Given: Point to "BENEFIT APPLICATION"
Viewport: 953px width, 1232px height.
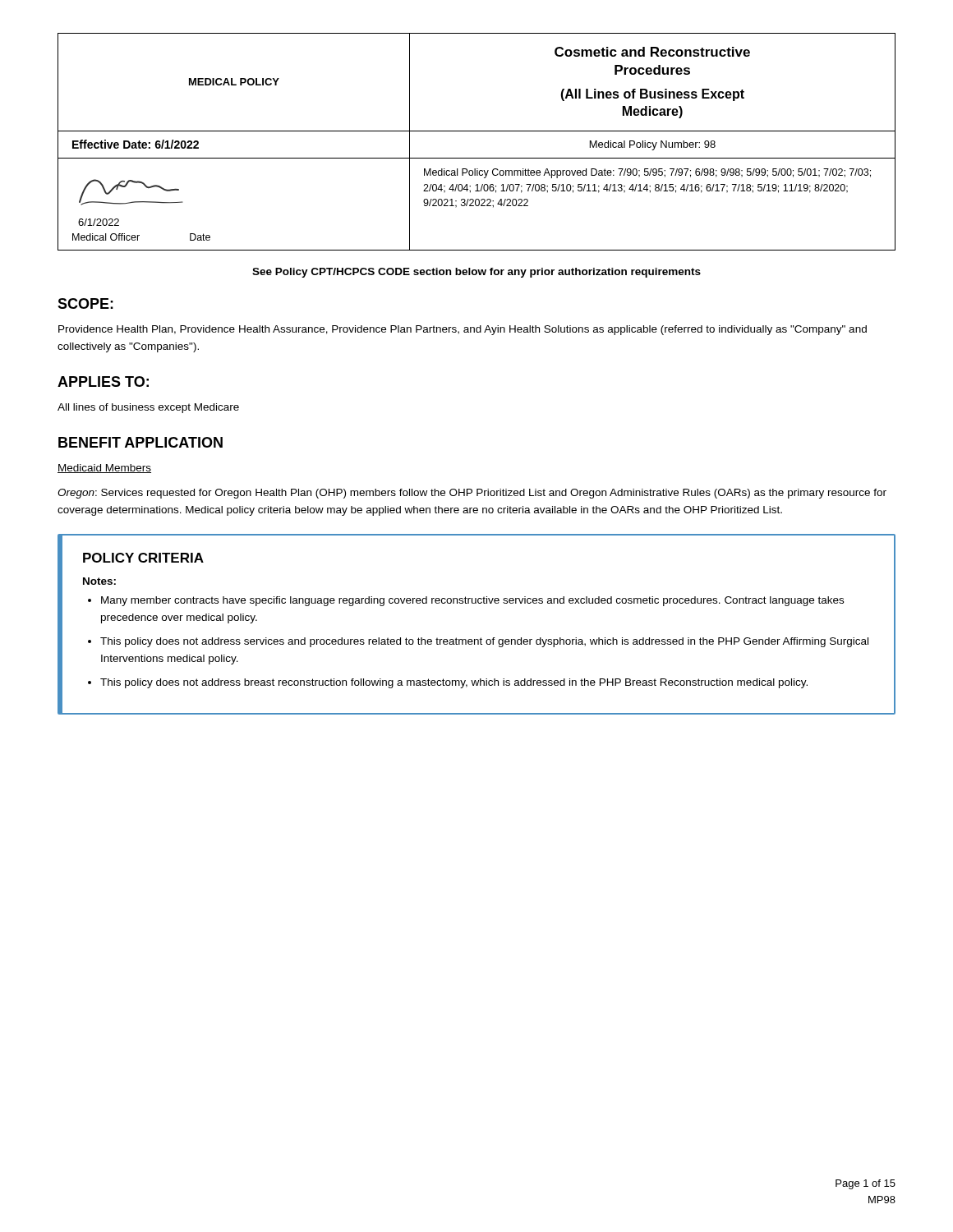Looking at the screenshot, I should click(140, 442).
